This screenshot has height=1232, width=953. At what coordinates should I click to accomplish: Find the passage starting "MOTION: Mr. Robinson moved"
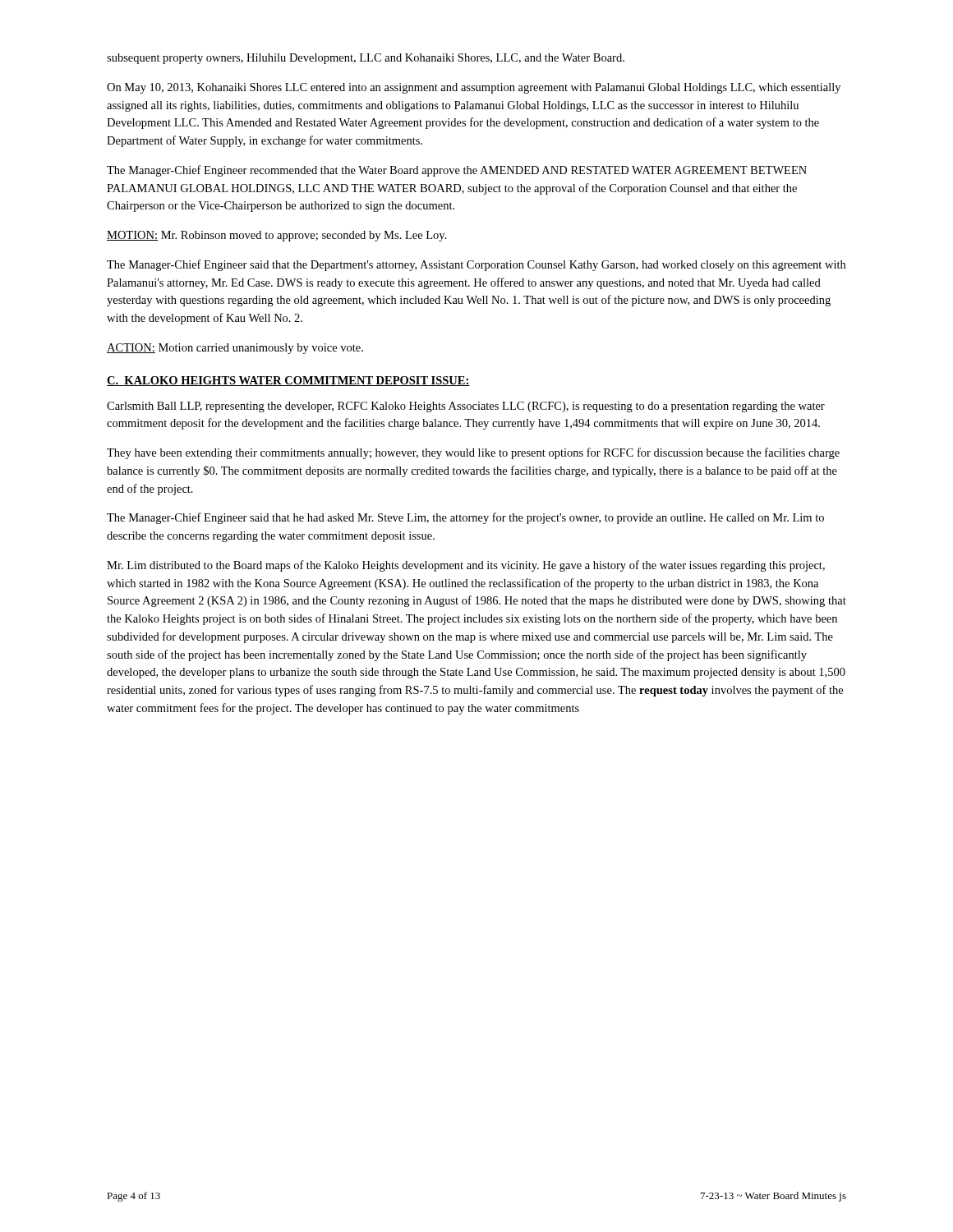(x=277, y=235)
